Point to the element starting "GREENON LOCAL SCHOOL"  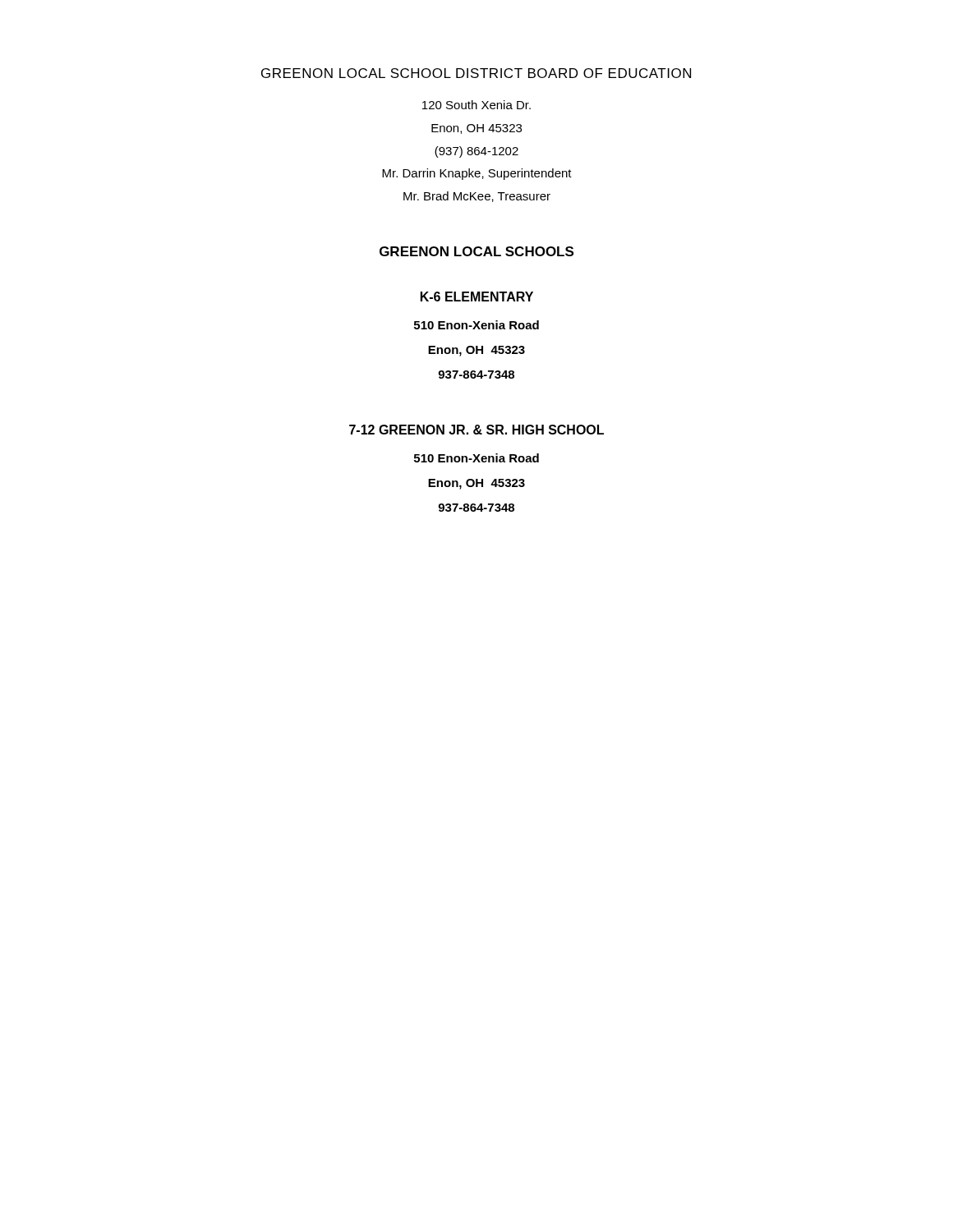[476, 73]
